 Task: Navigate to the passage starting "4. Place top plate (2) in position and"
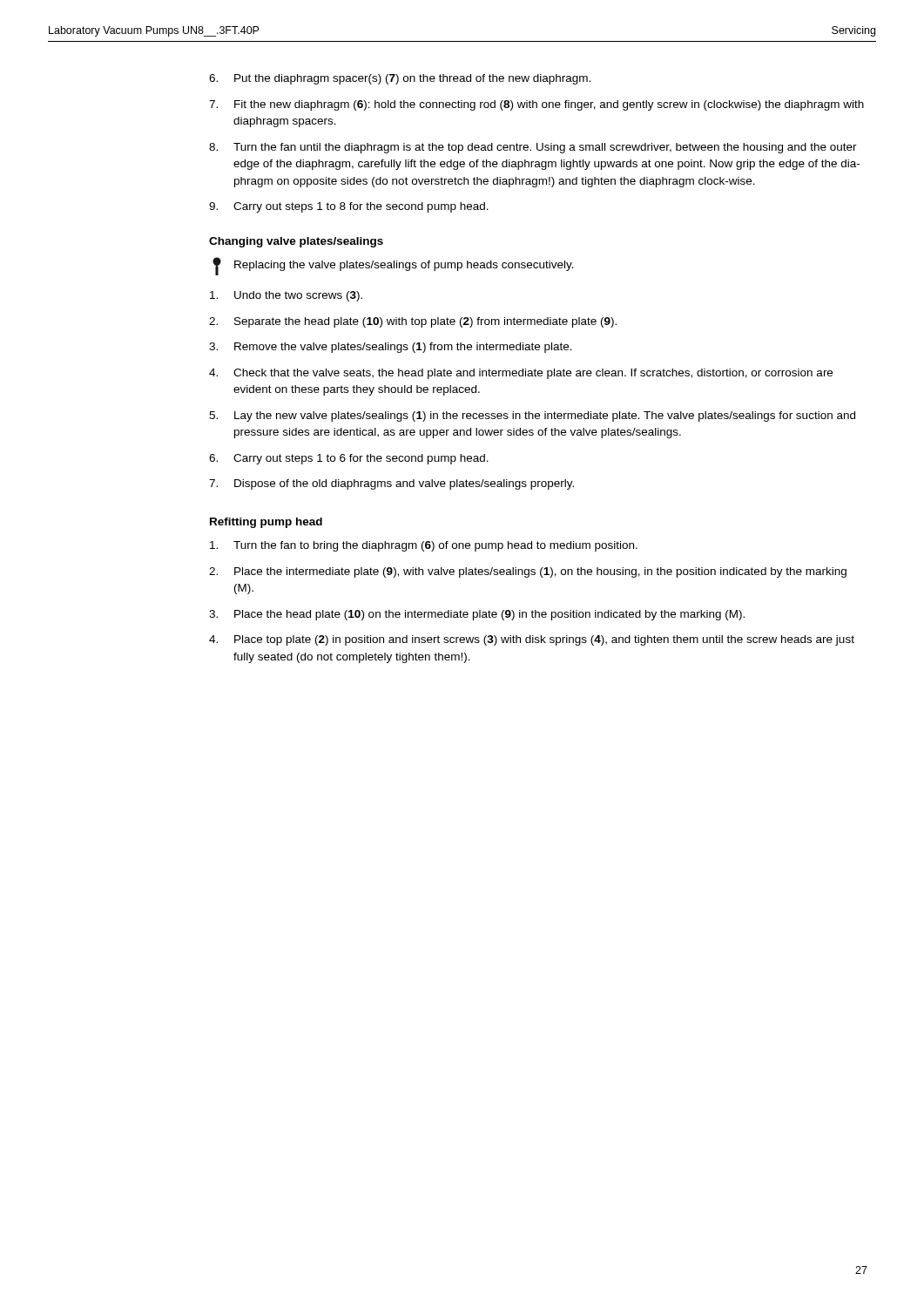tap(538, 648)
